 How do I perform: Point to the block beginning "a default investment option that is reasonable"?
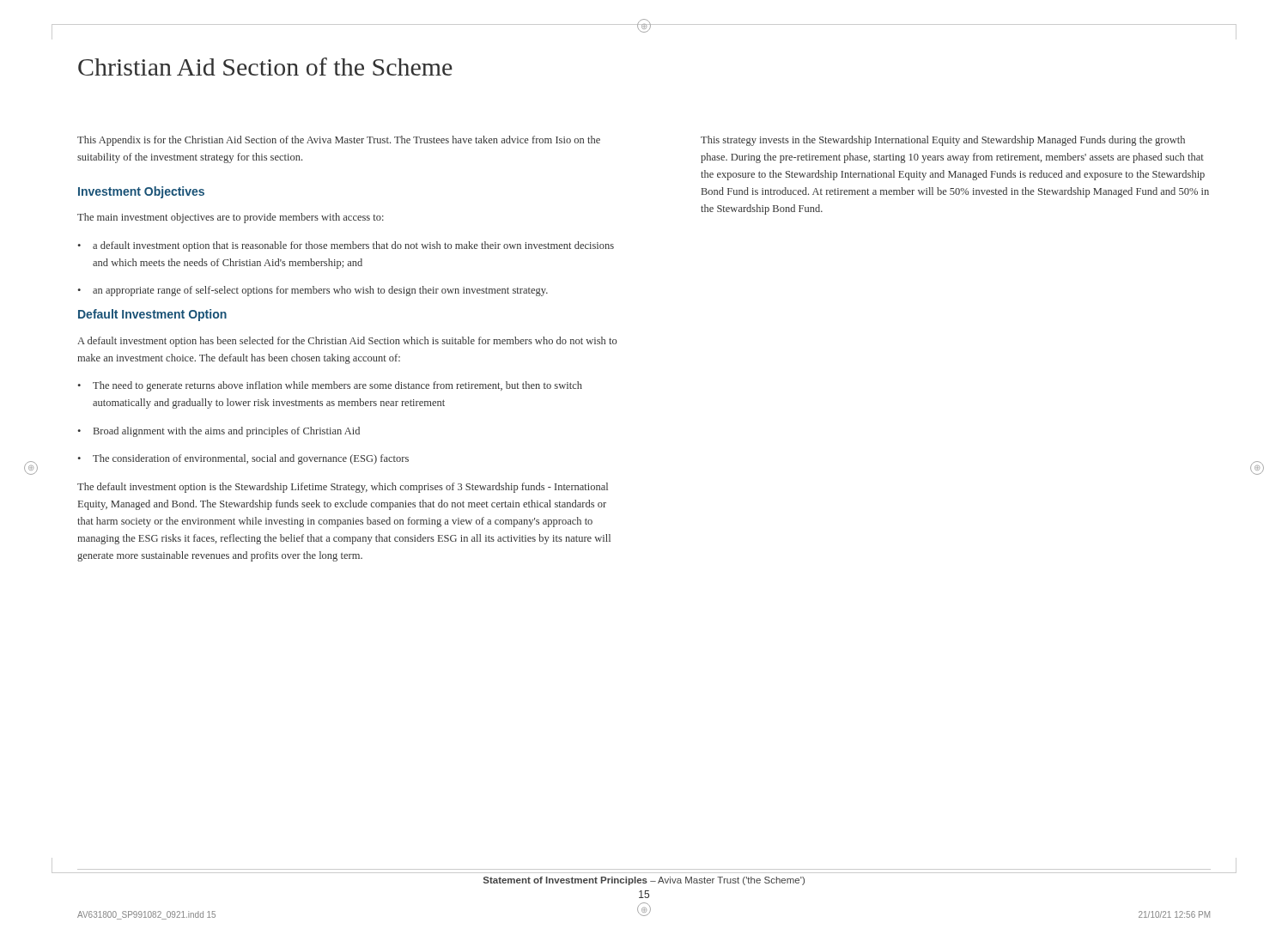click(x=349, y=254)
